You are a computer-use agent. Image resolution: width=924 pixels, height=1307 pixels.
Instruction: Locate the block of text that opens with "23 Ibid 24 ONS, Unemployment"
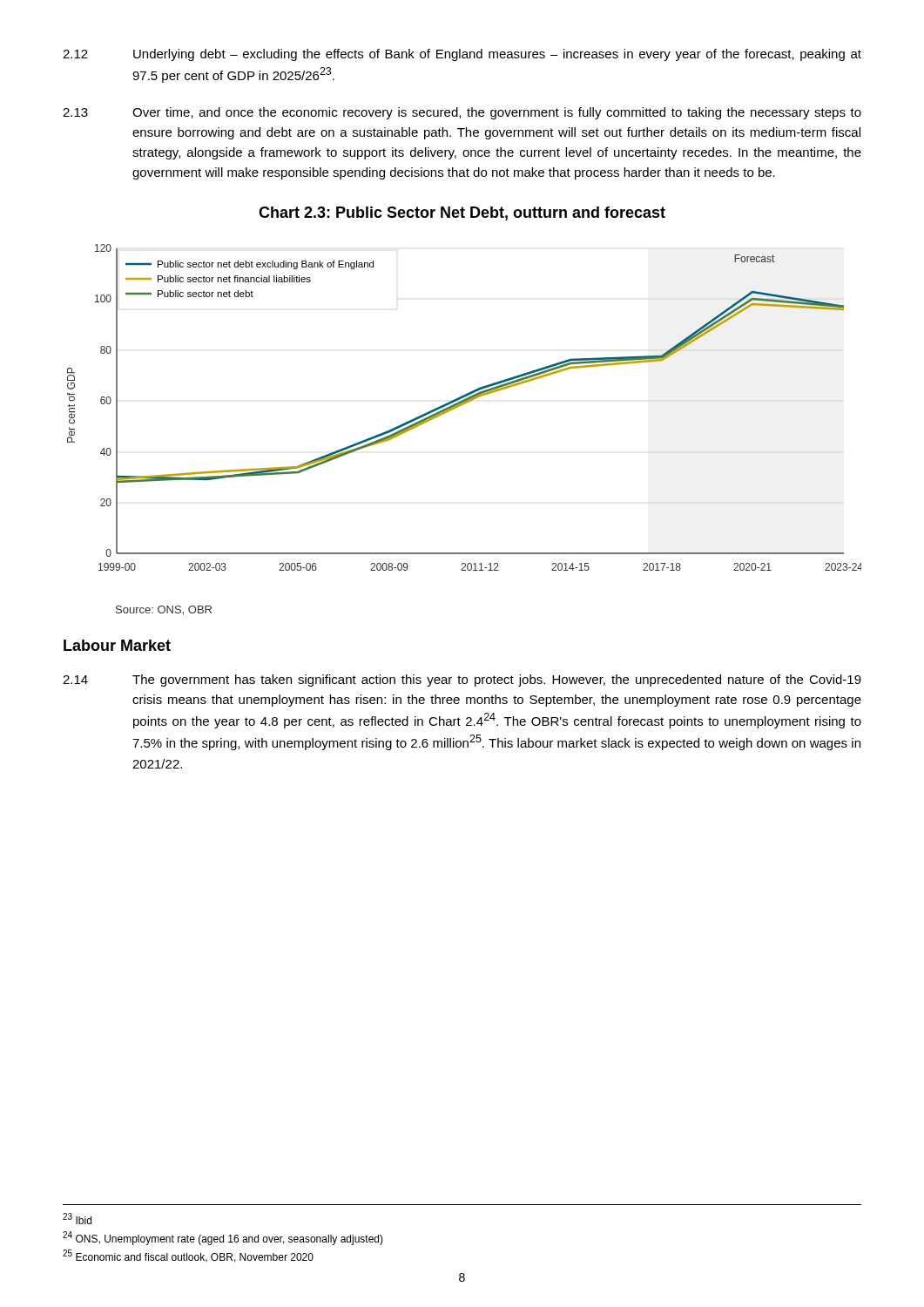pyautogui.click(x=223, y=1238)
